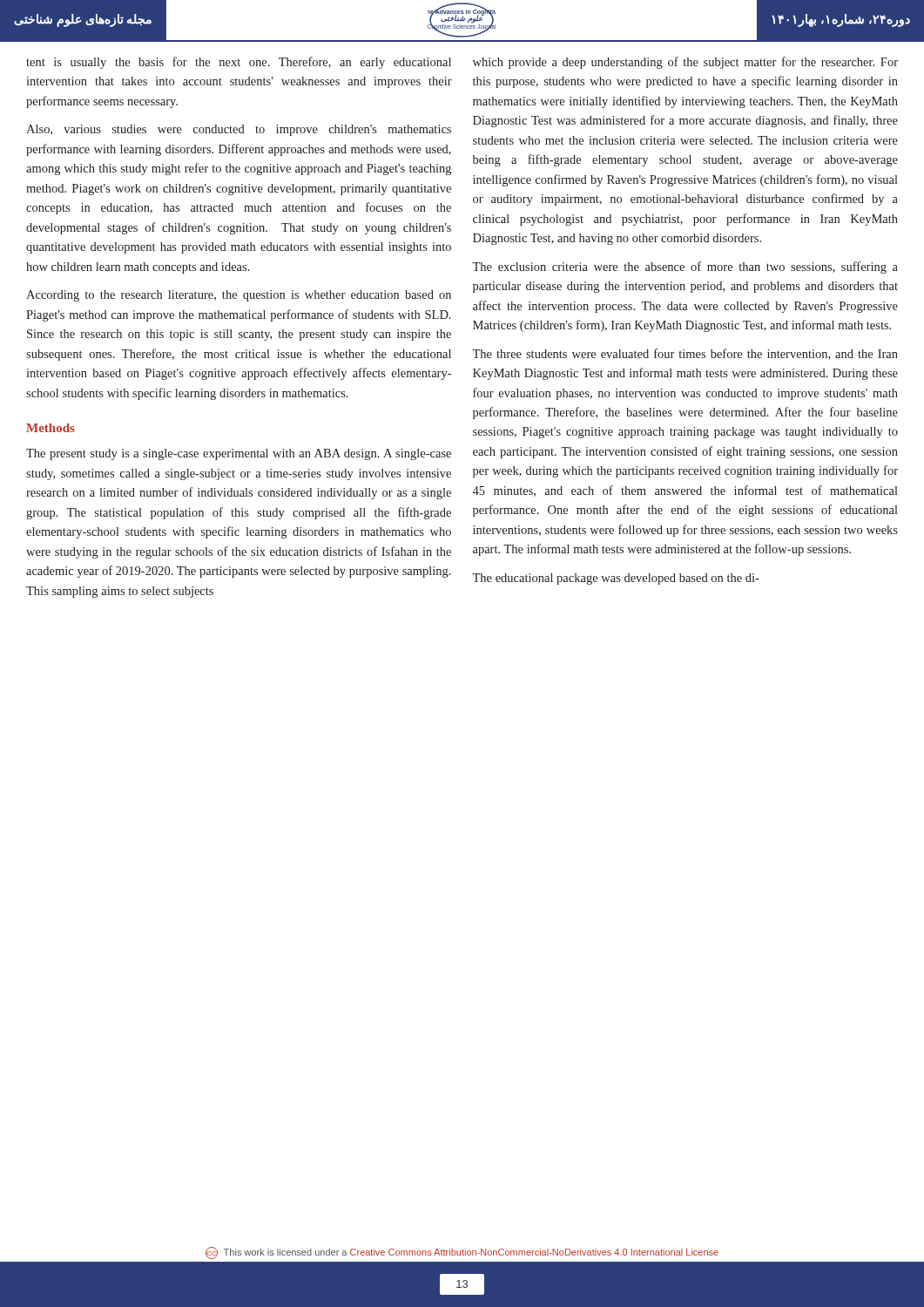
Task: Where is the passage that starts "The educational package was developed based"?
Action: (616, 577)
